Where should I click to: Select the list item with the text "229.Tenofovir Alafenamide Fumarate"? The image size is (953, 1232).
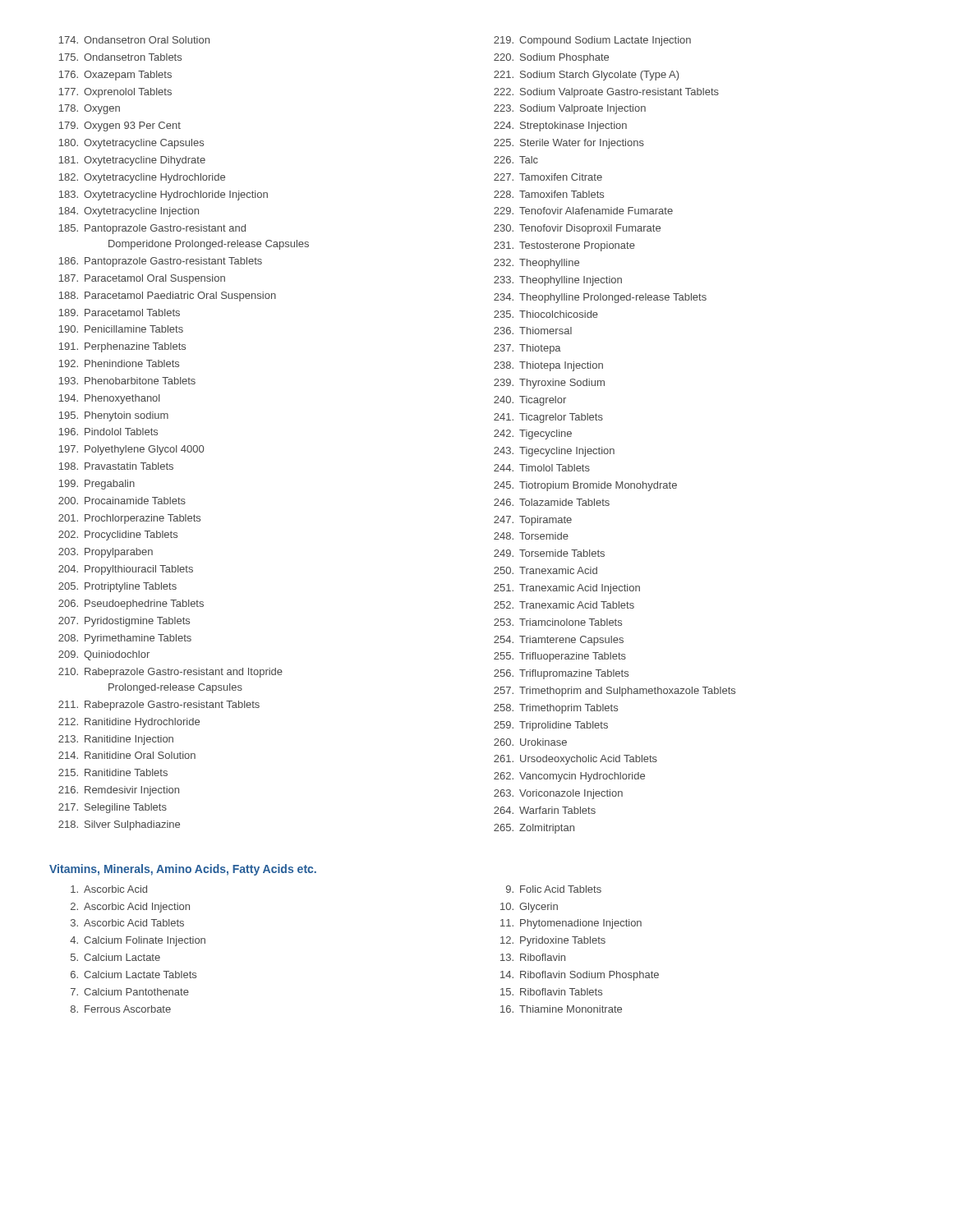click(583, 211)
